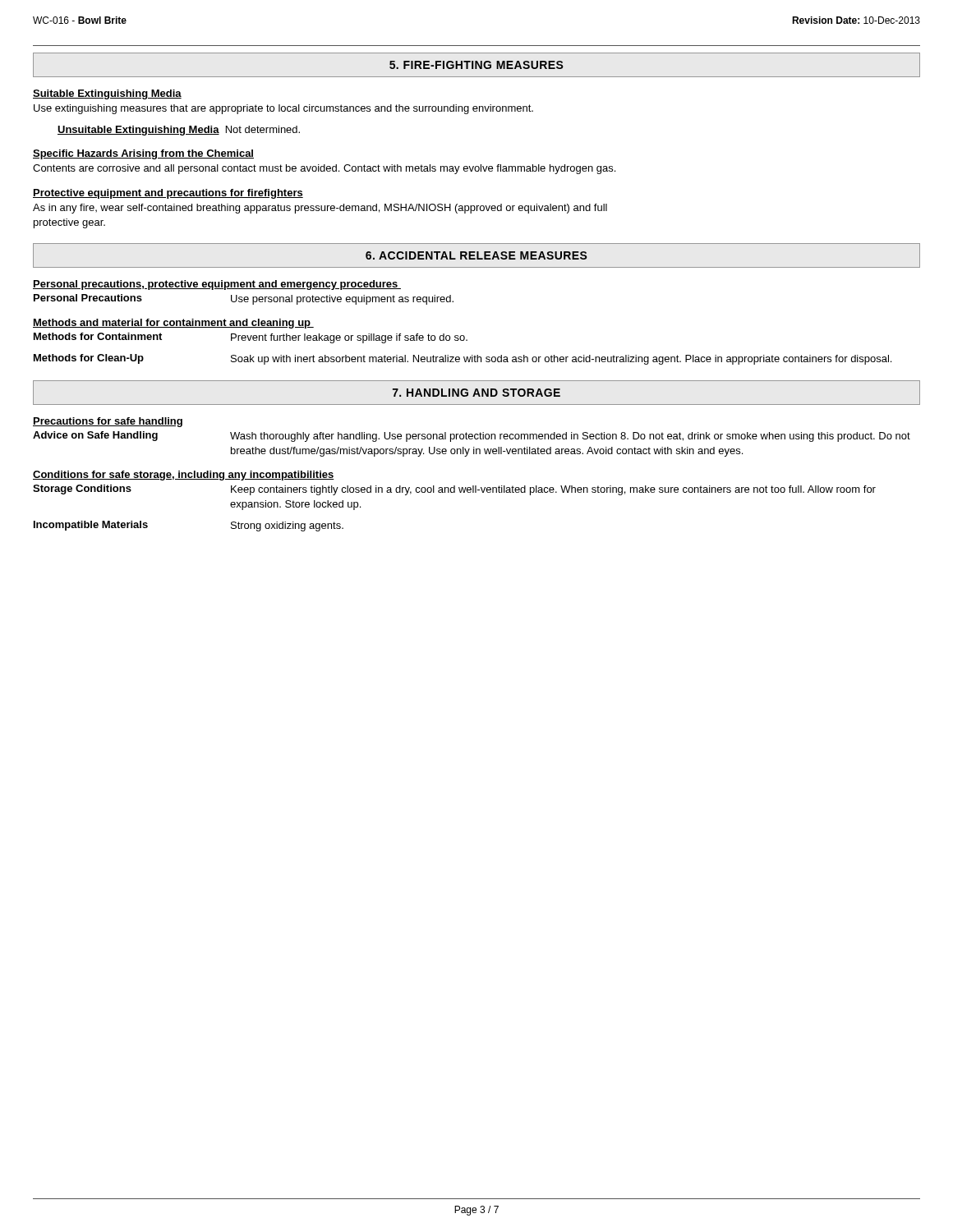Locate the text block containing "Storage Conditions Keep containers tightly closed in"

476,497
